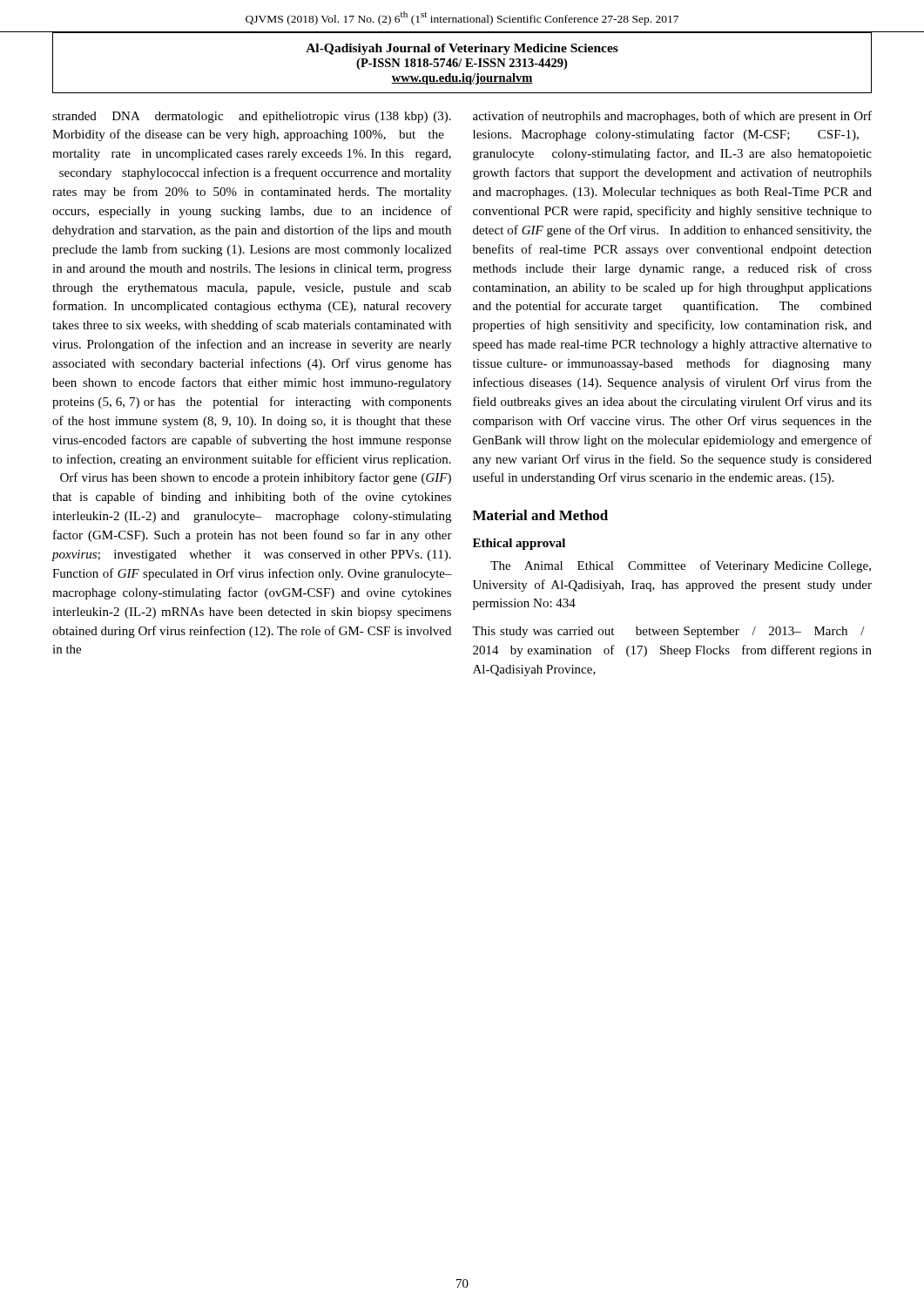The height and width of the screenshot is (1307, 924).
Task: Select the section header with the text "Material and Method"
Action: pyautogui.click(x=540, y=516)
